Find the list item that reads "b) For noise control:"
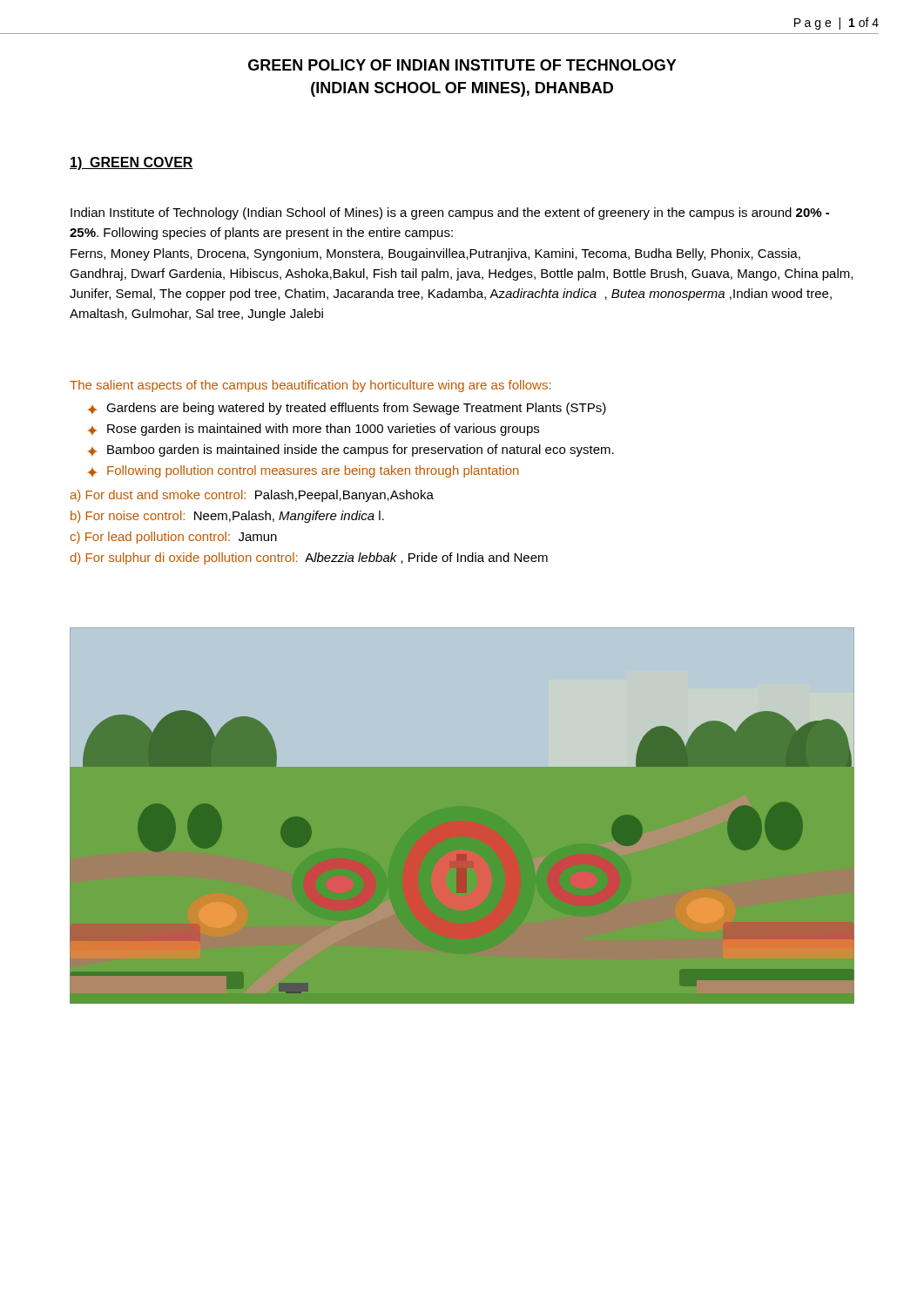 pyautogui.click(x=227, y=515)
